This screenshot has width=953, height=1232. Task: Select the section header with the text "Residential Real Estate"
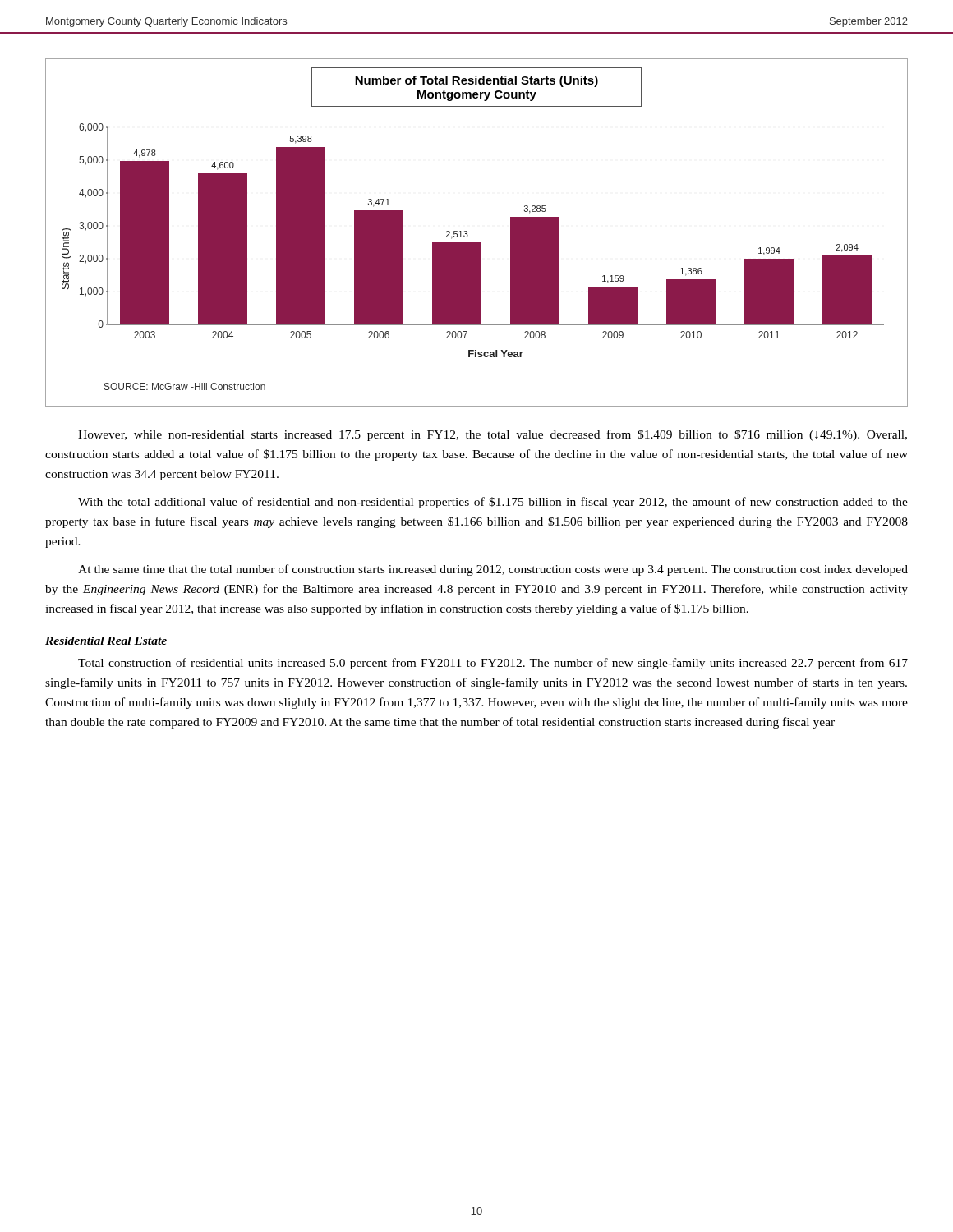tap(106, 640)
